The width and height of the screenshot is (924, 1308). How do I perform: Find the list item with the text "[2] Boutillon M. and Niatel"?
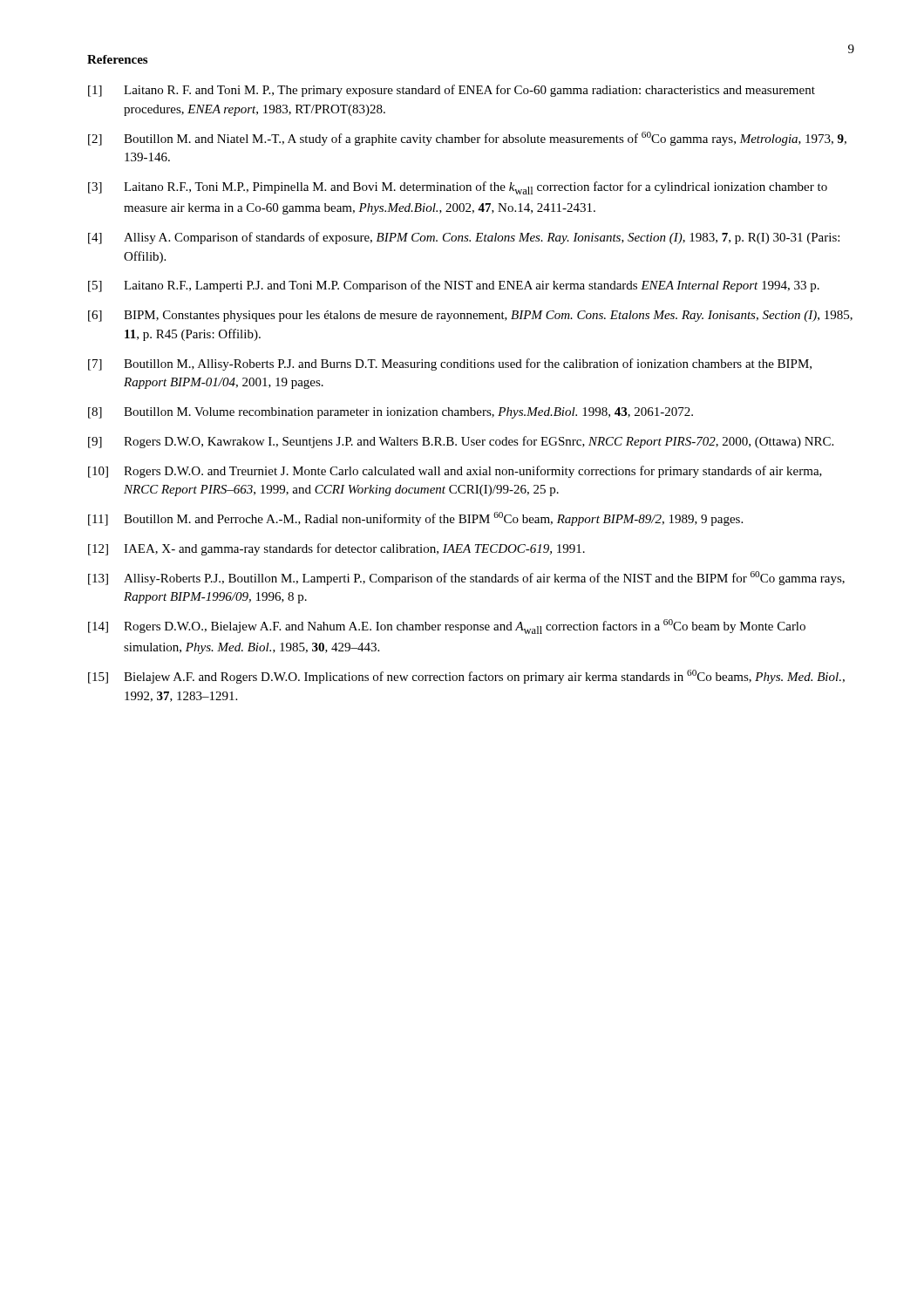pos(471,148)
